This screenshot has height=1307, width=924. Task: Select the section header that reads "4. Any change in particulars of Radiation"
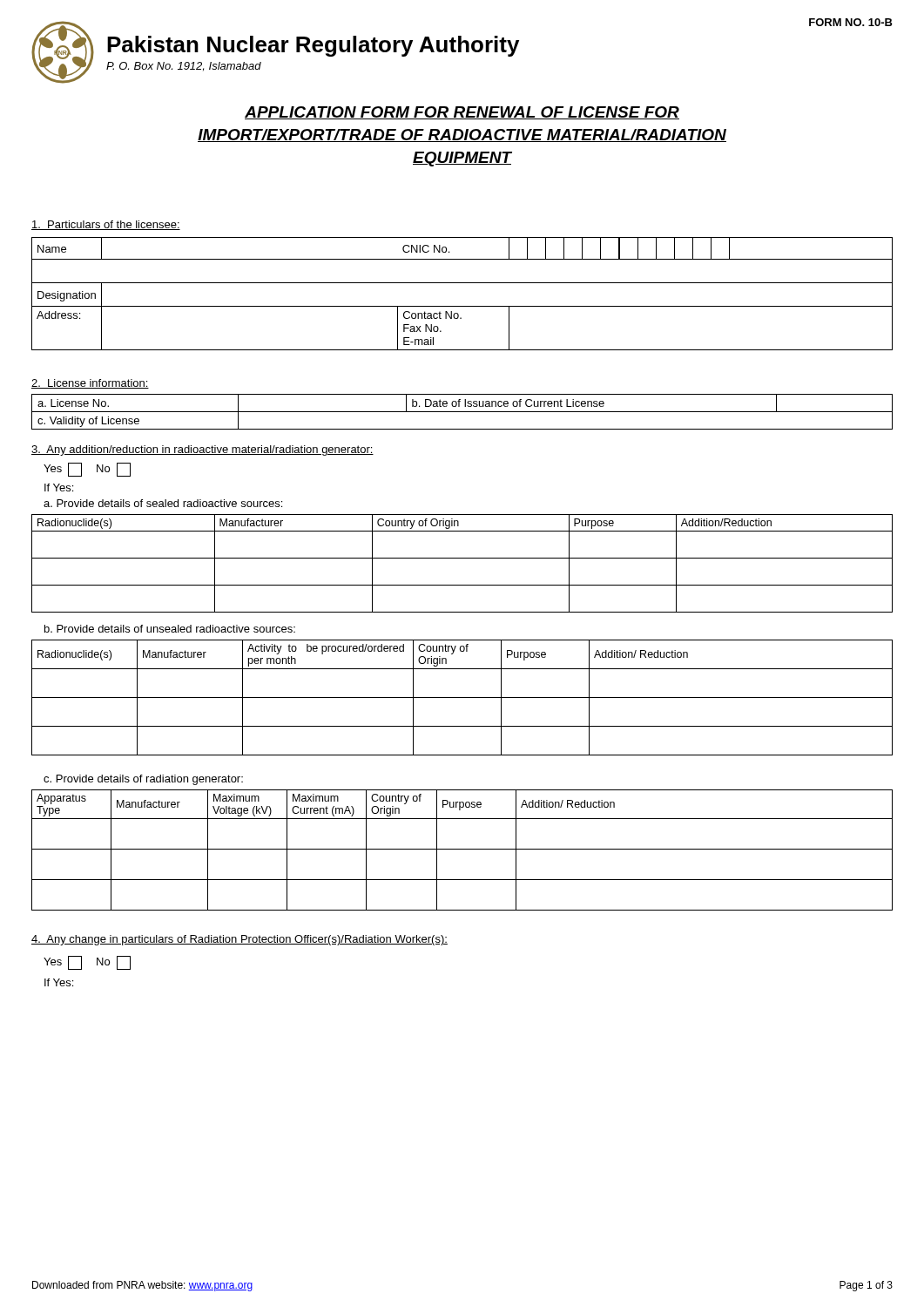239,939
